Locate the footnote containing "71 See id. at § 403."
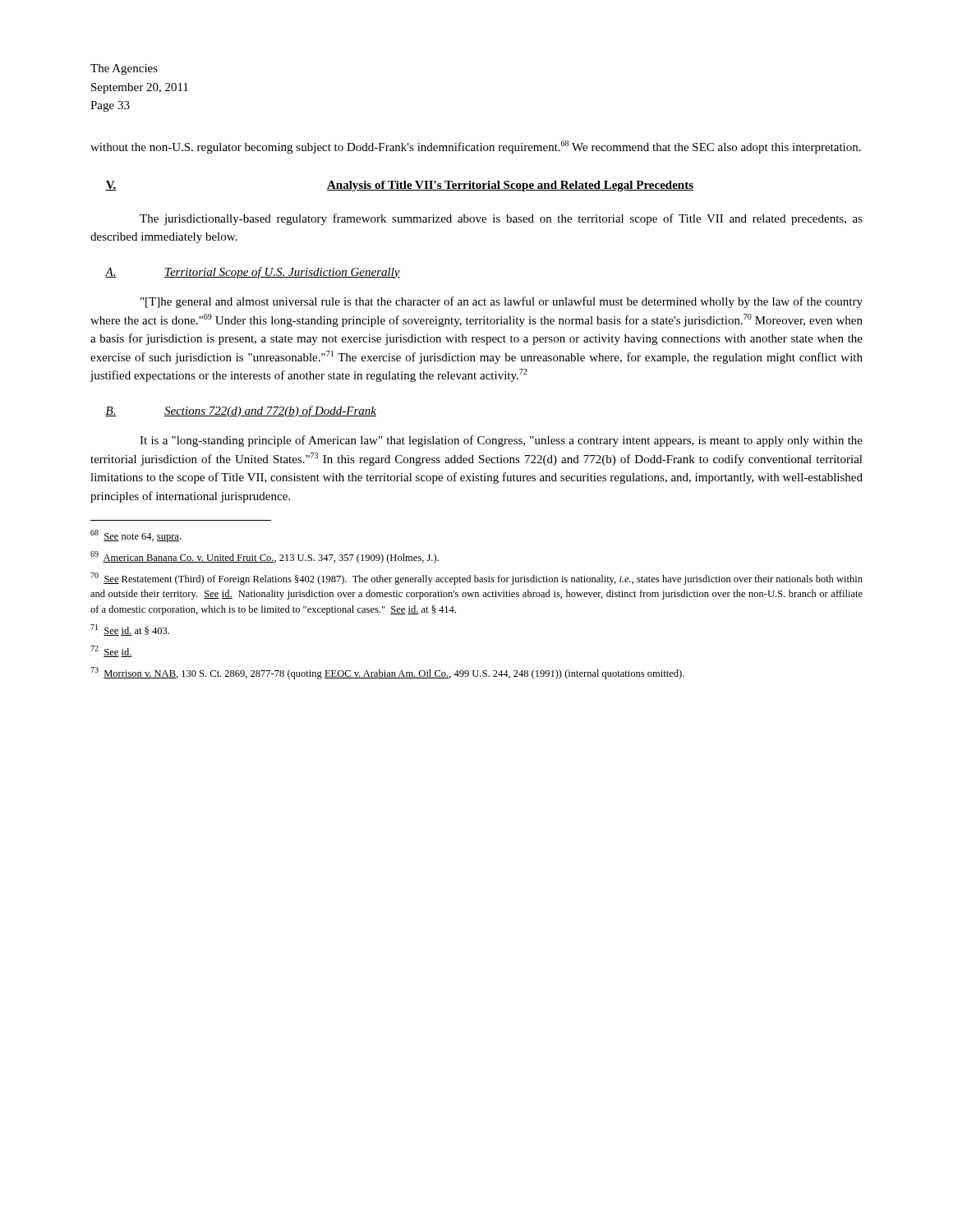This screenshot has height=1232, width=953. [x=130, y=630]
